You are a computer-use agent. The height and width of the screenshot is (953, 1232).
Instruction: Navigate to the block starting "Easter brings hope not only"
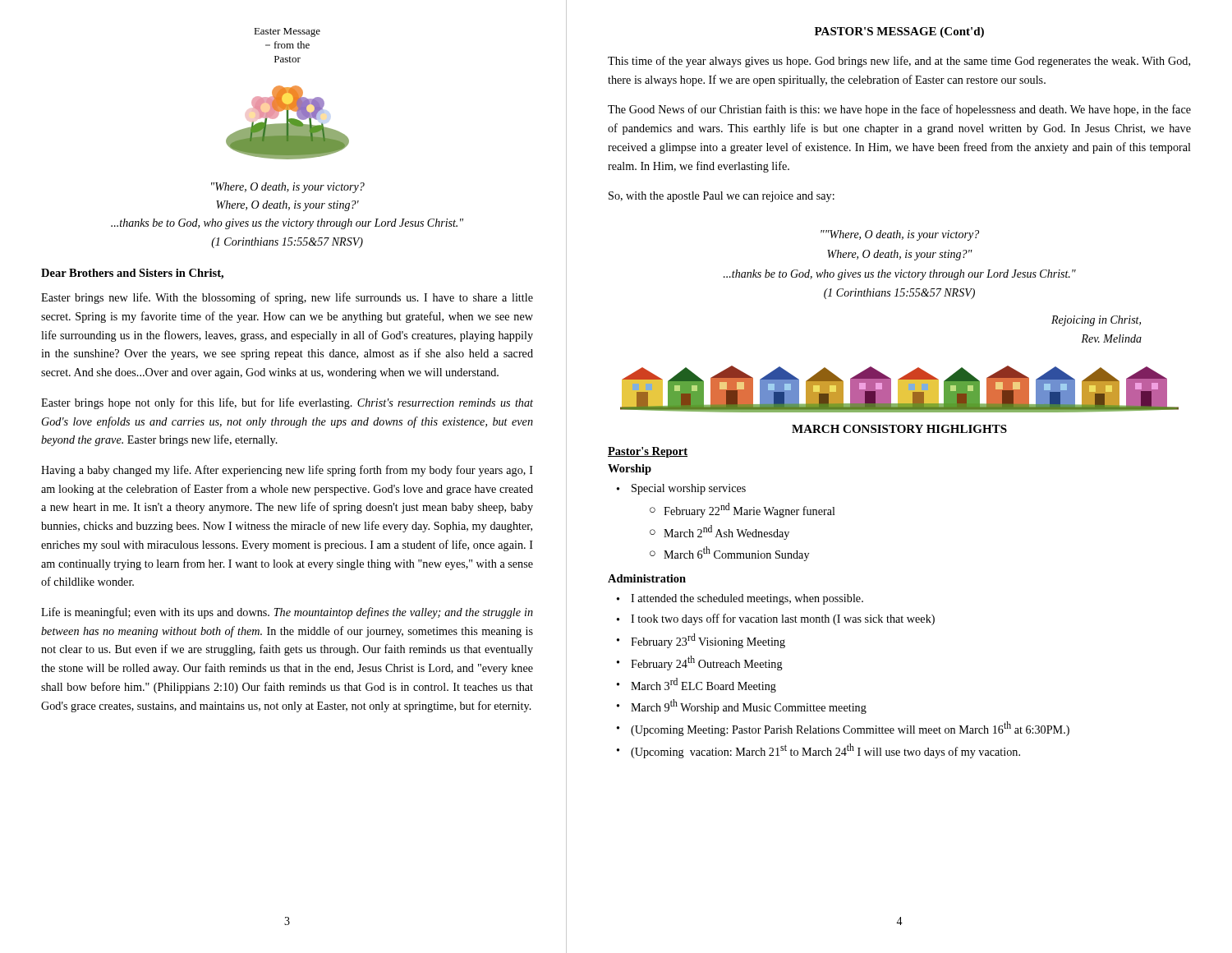click(287, 421)
